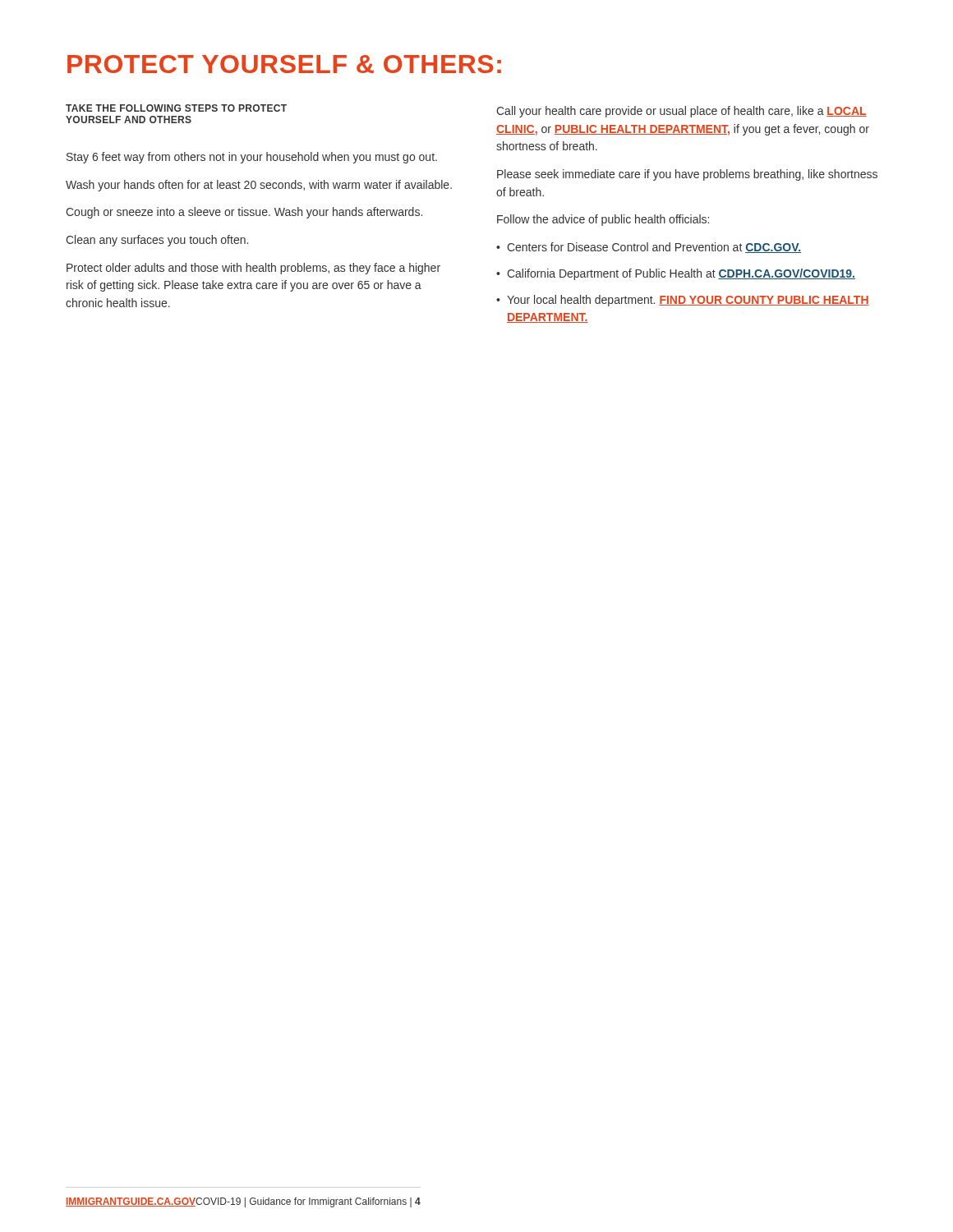Click on the text block containing "Wash your hands often for at"
The height and width of the screenshot is (1232, 953).
[x=261, y=185]
